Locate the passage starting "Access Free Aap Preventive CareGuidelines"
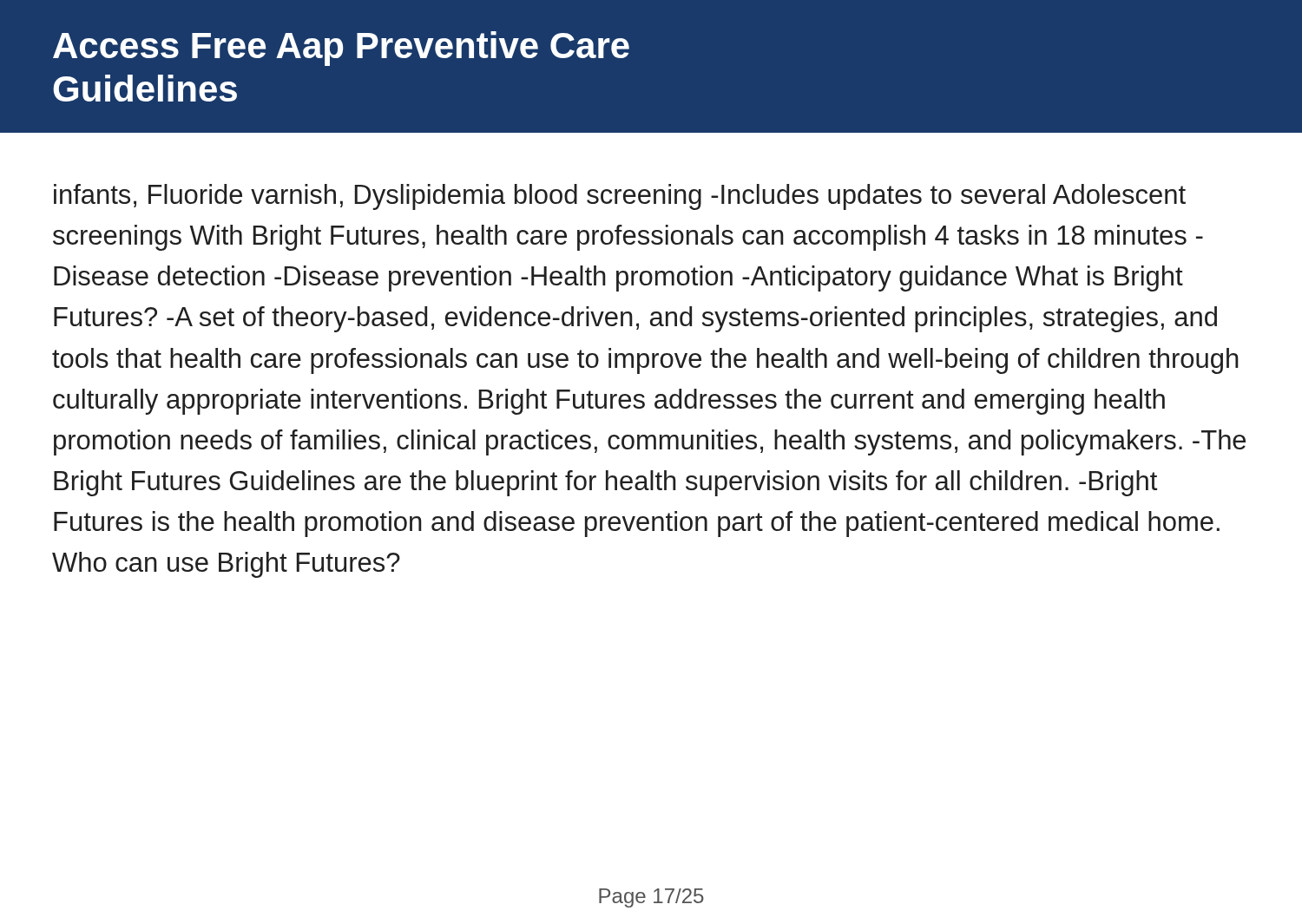Image resolution: width=1302 pixels, height=924 pixels. 341,49
